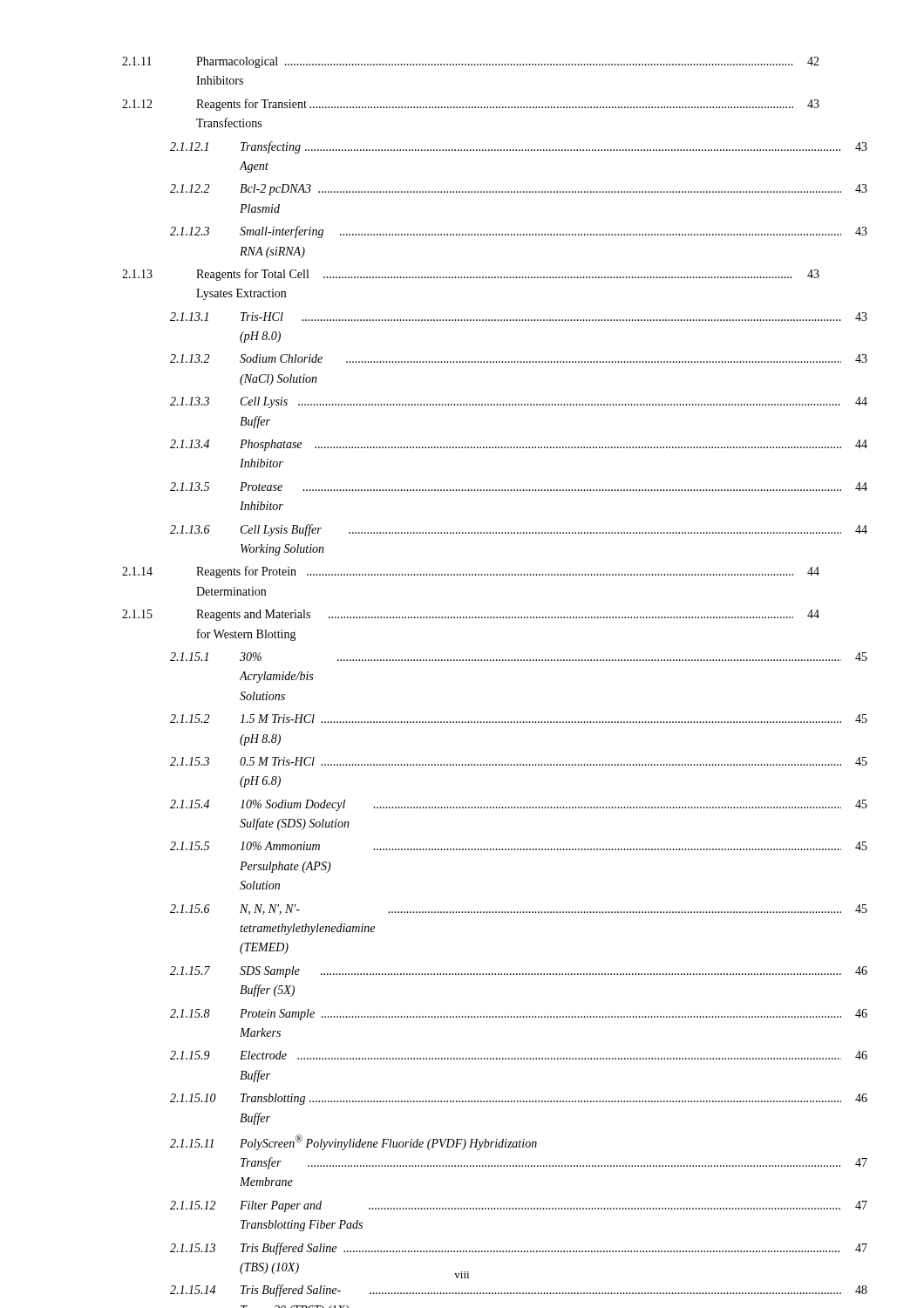Image resolution: width=924 pixels, height=1308 pixels.
Task: Locate the text block starting "2.1.11 Pharmacological Inhibitors 42"
Action: [x=471, y=72]
